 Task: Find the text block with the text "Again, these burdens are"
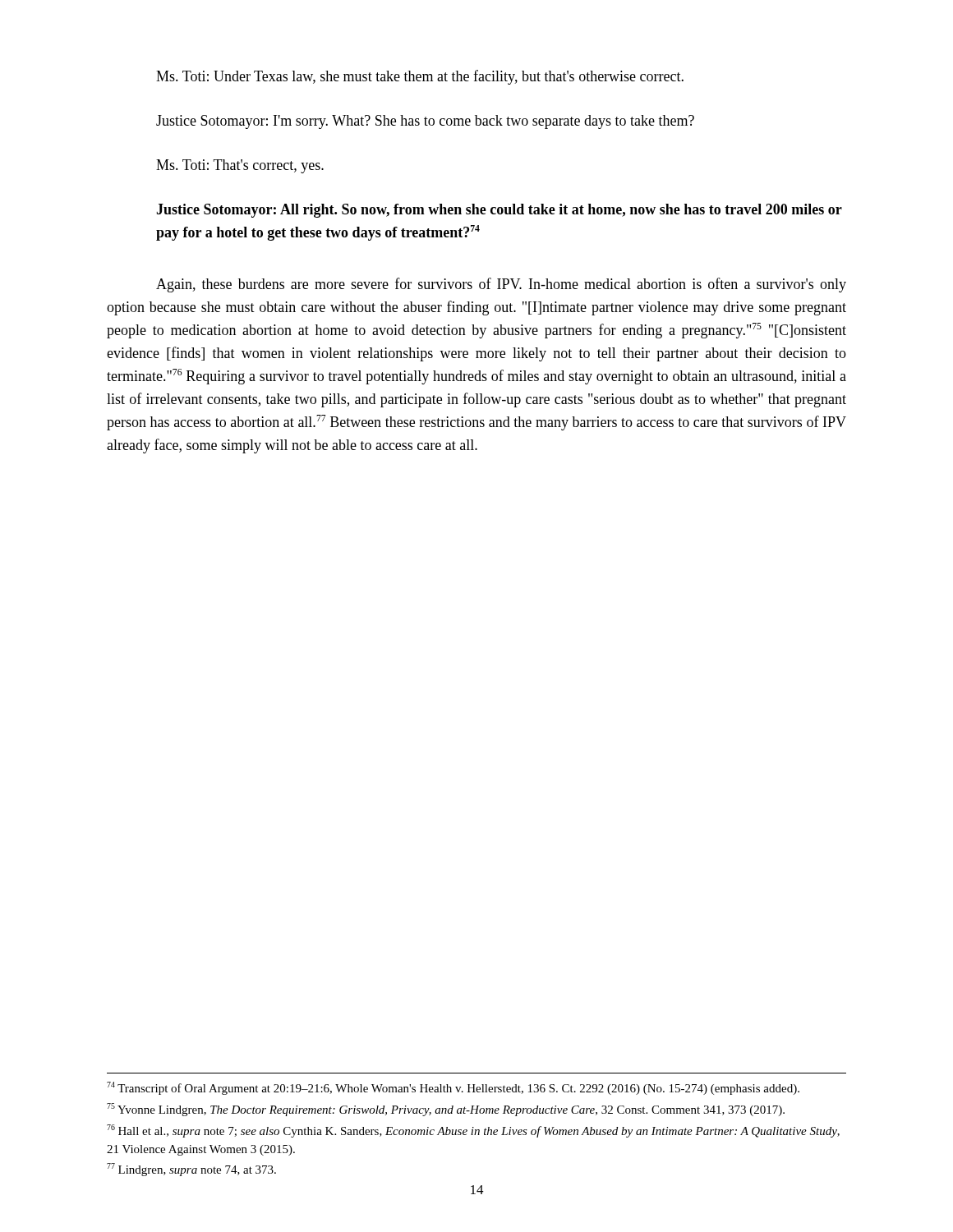[476, 365]
